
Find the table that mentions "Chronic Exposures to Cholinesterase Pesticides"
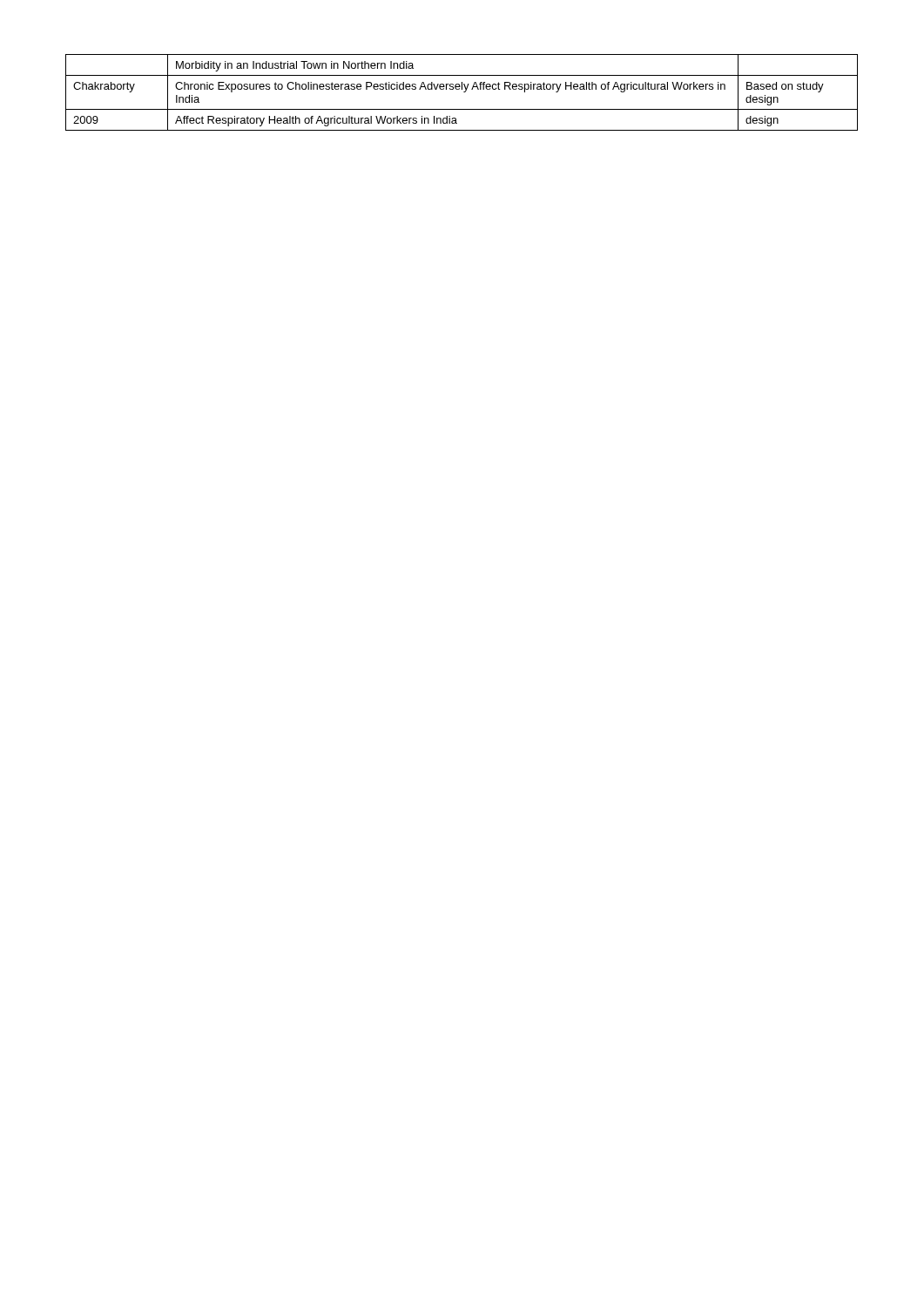click(462, 92)
